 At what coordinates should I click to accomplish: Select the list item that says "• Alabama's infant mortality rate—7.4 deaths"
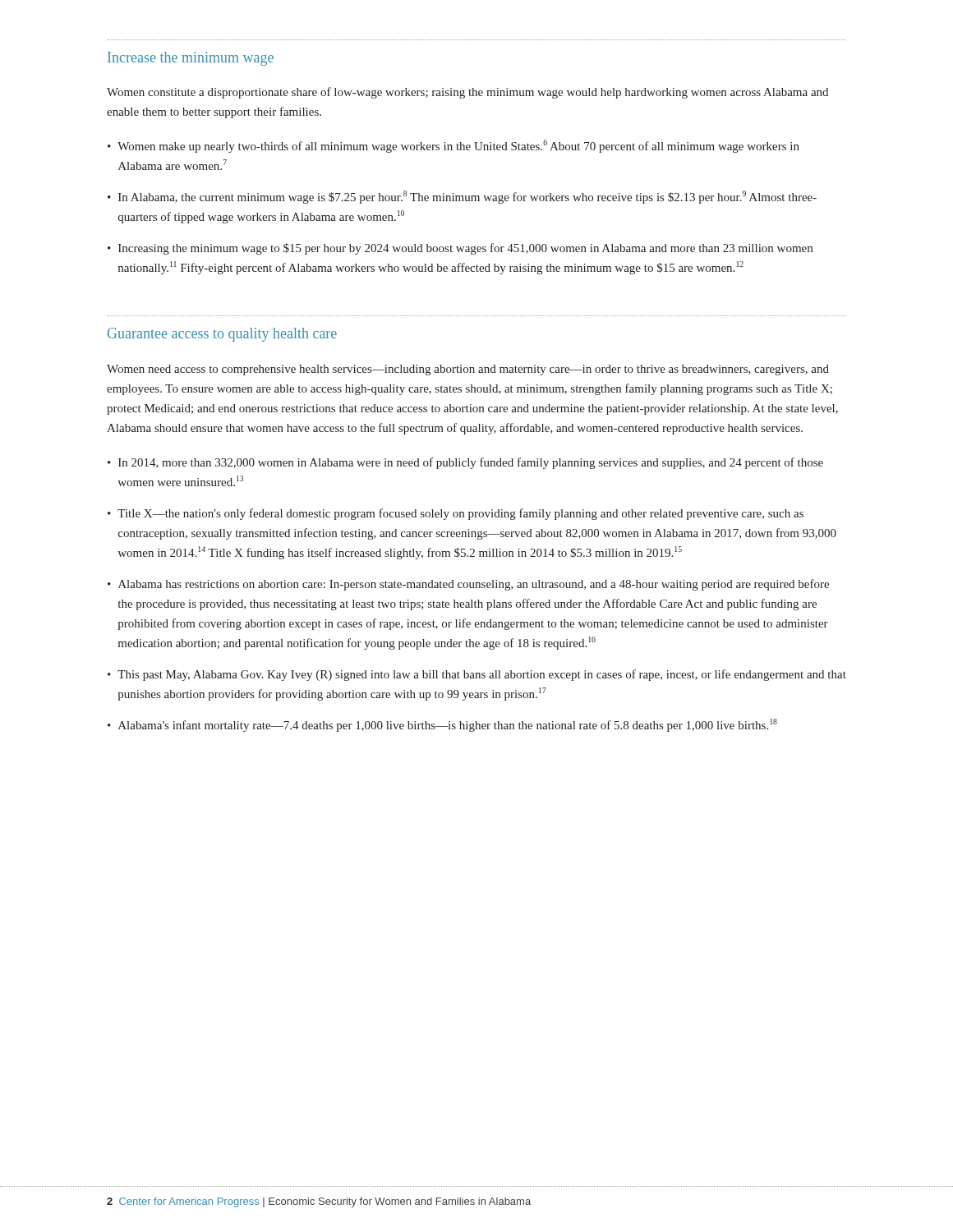[476, 725]
